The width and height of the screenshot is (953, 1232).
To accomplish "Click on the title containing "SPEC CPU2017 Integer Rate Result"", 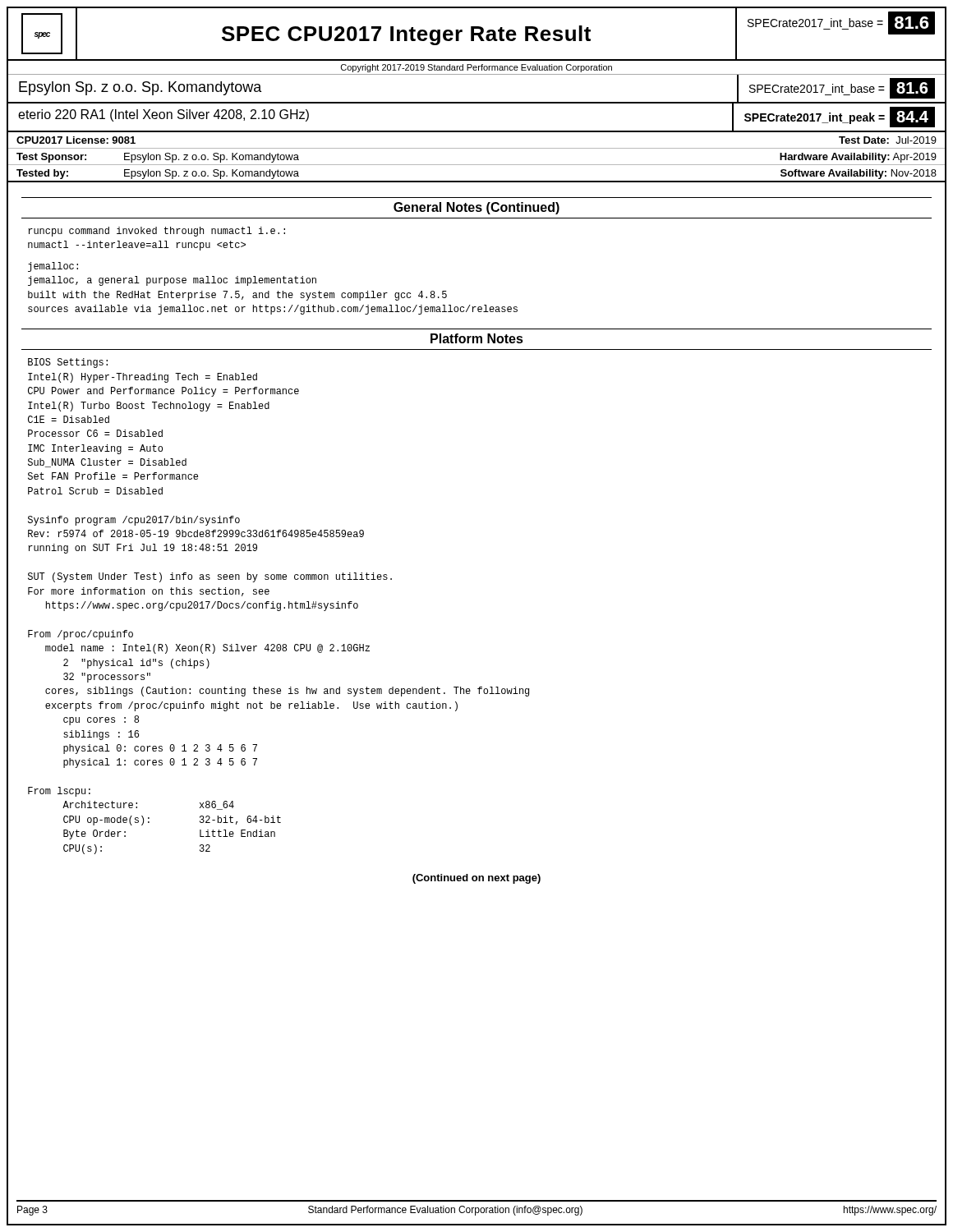I will pyautogui.click(x=406, y=33).
